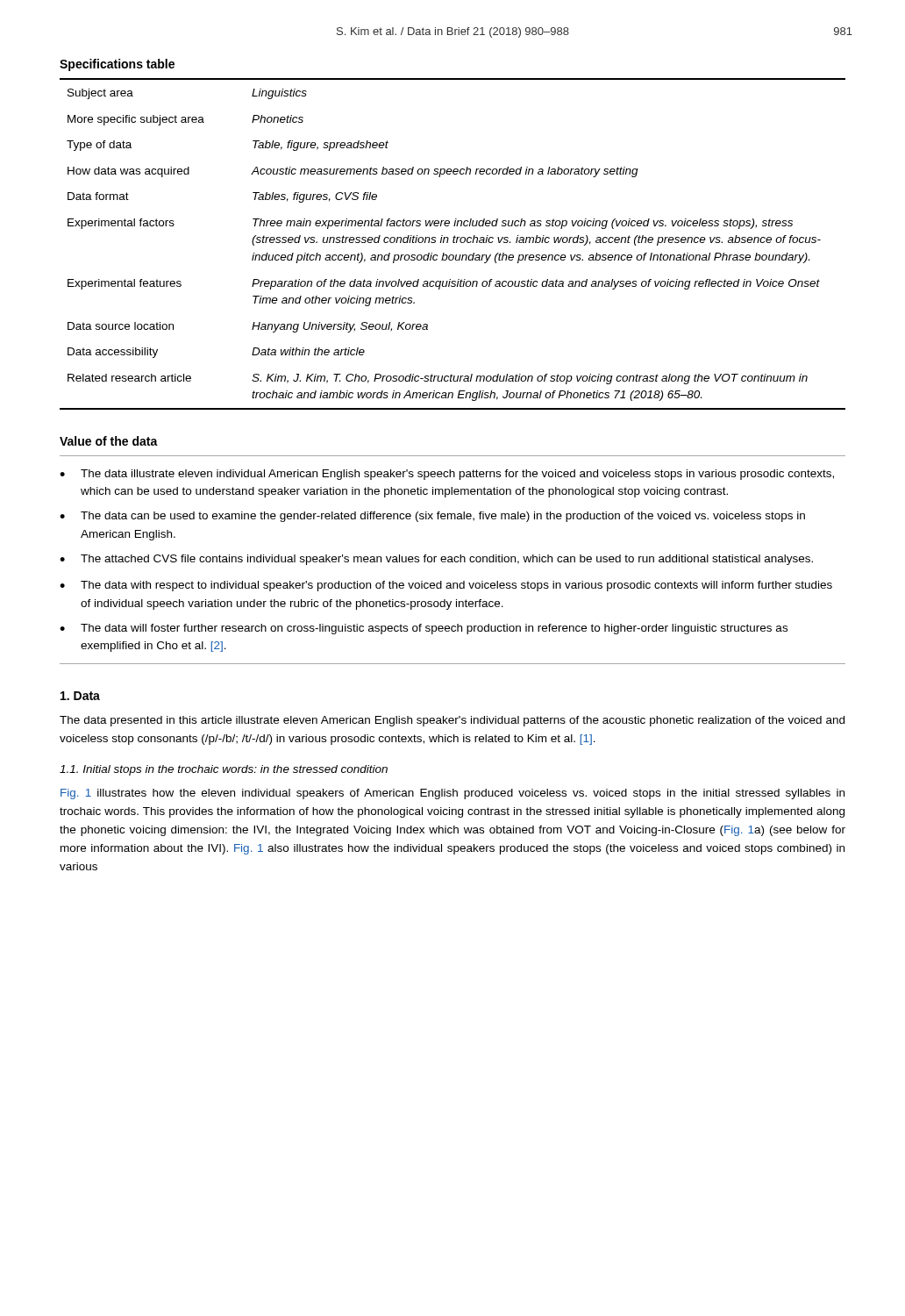Navigate to the region starting "• The data will foster further research"
The height and width of the screenshot is (1316, 905).
pos(452,637)
